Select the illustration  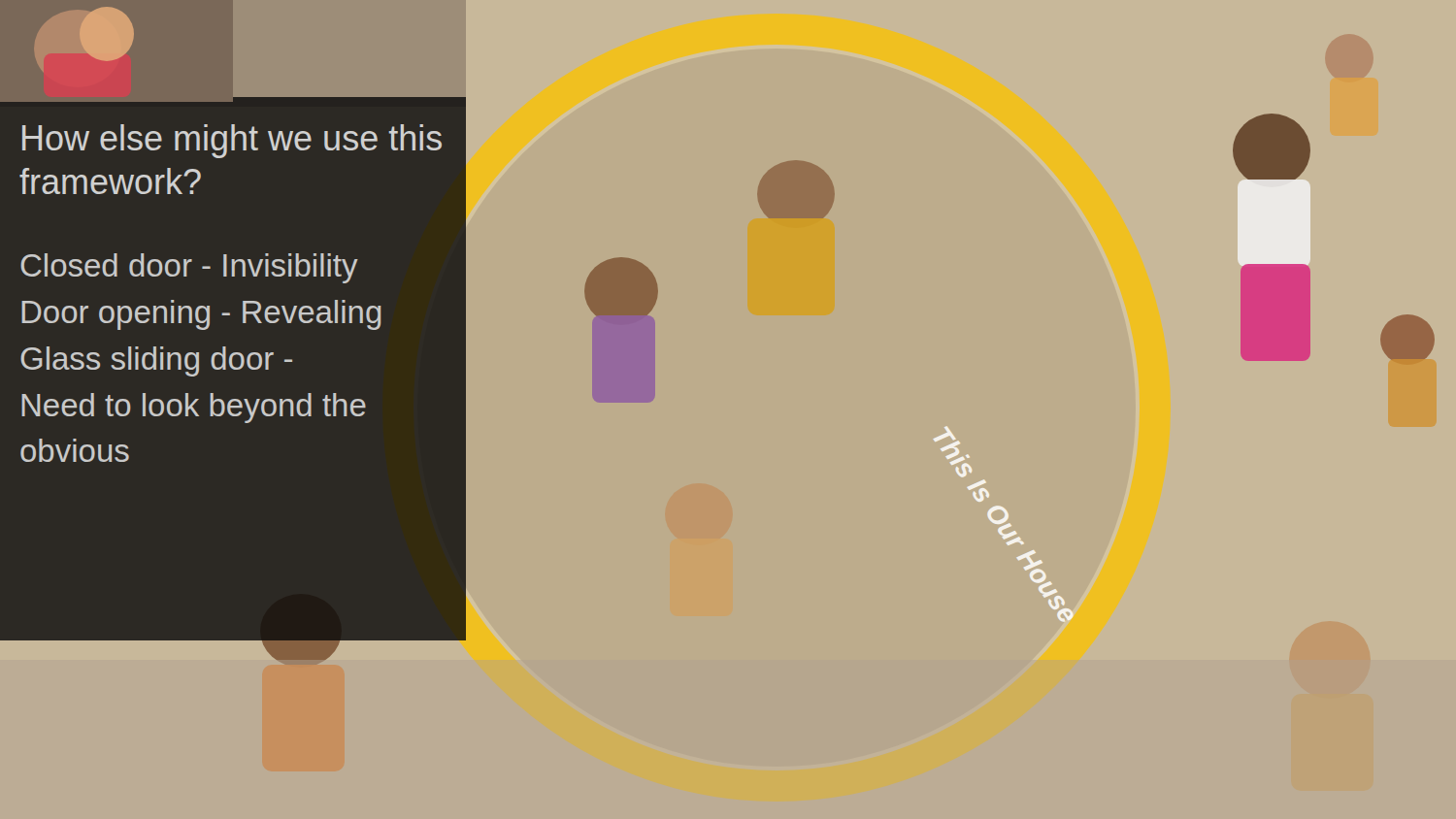(x=116, y=51)
